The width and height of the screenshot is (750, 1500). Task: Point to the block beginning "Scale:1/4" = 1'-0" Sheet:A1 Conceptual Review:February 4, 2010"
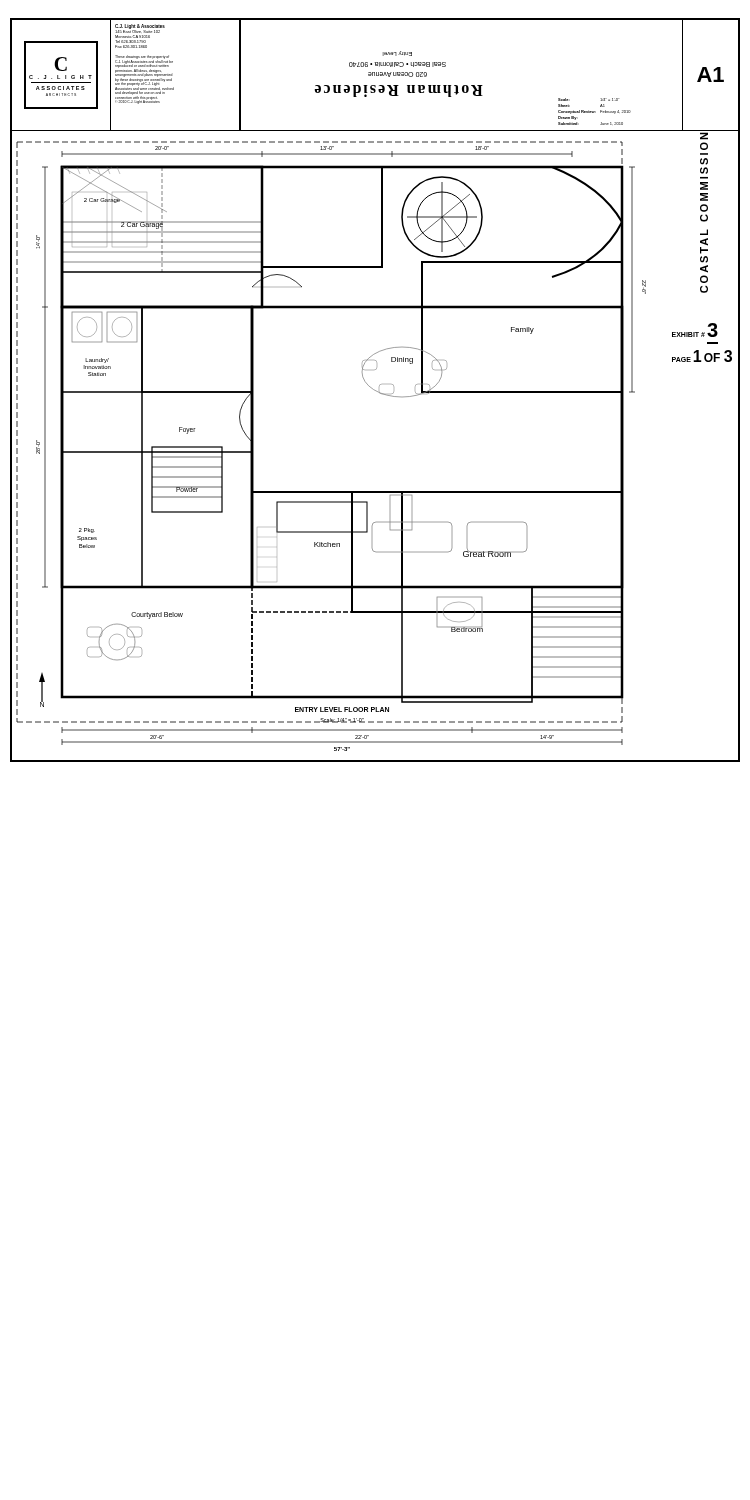coord(618,112)
